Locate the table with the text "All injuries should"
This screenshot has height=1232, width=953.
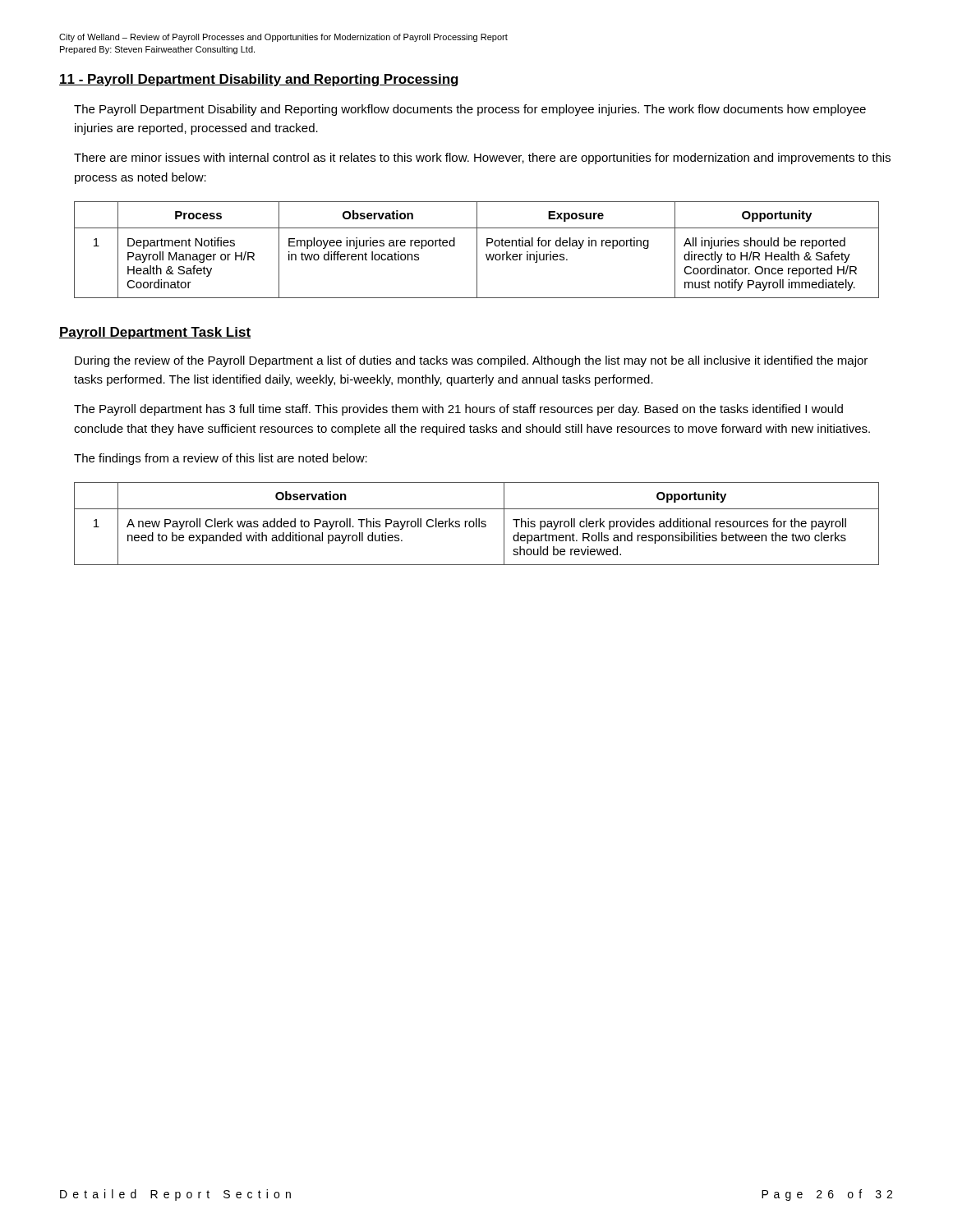coord(476,250)
